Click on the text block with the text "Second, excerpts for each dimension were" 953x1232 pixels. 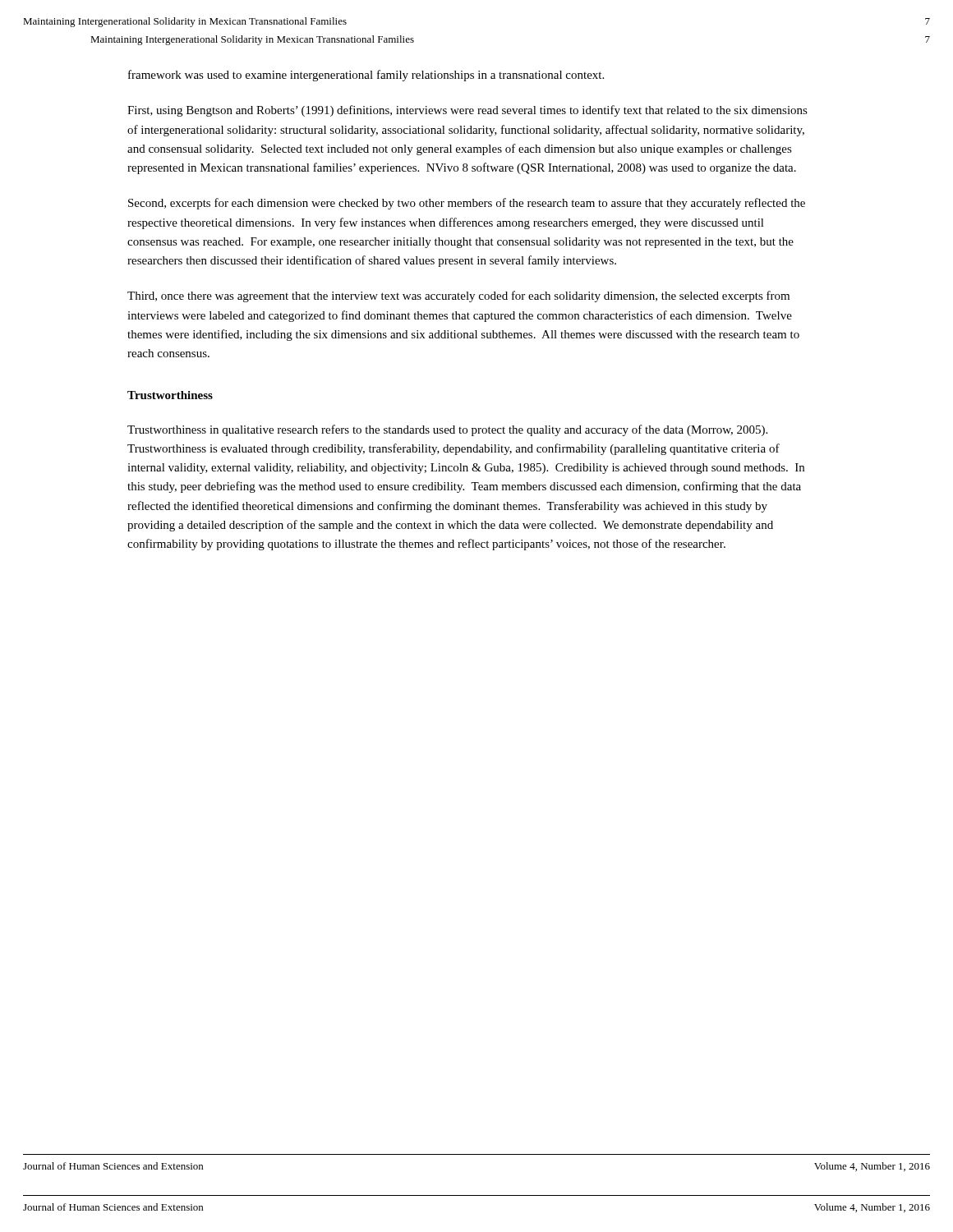[466, 232]
